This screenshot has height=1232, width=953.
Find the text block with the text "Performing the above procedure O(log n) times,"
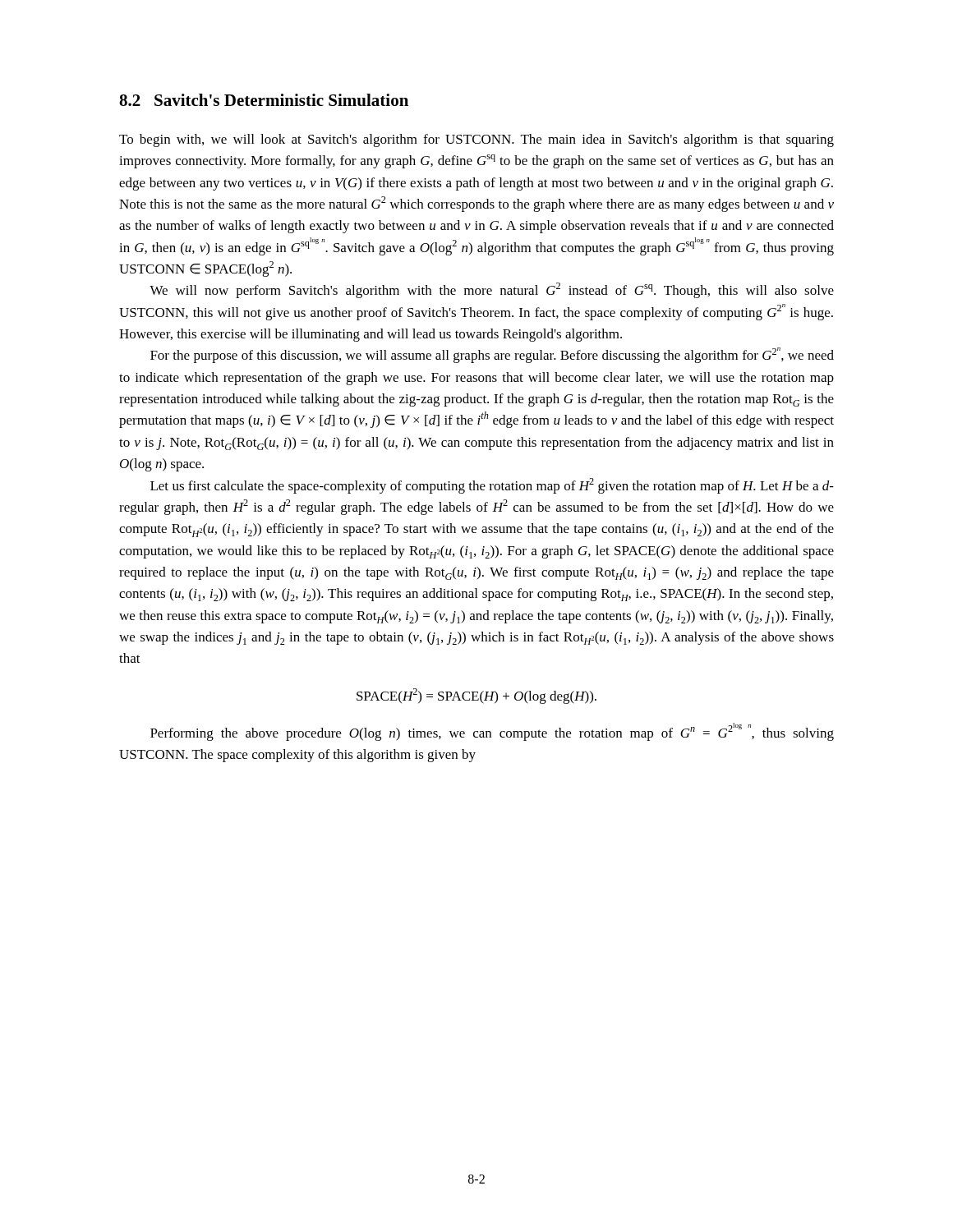click(476, 744)
